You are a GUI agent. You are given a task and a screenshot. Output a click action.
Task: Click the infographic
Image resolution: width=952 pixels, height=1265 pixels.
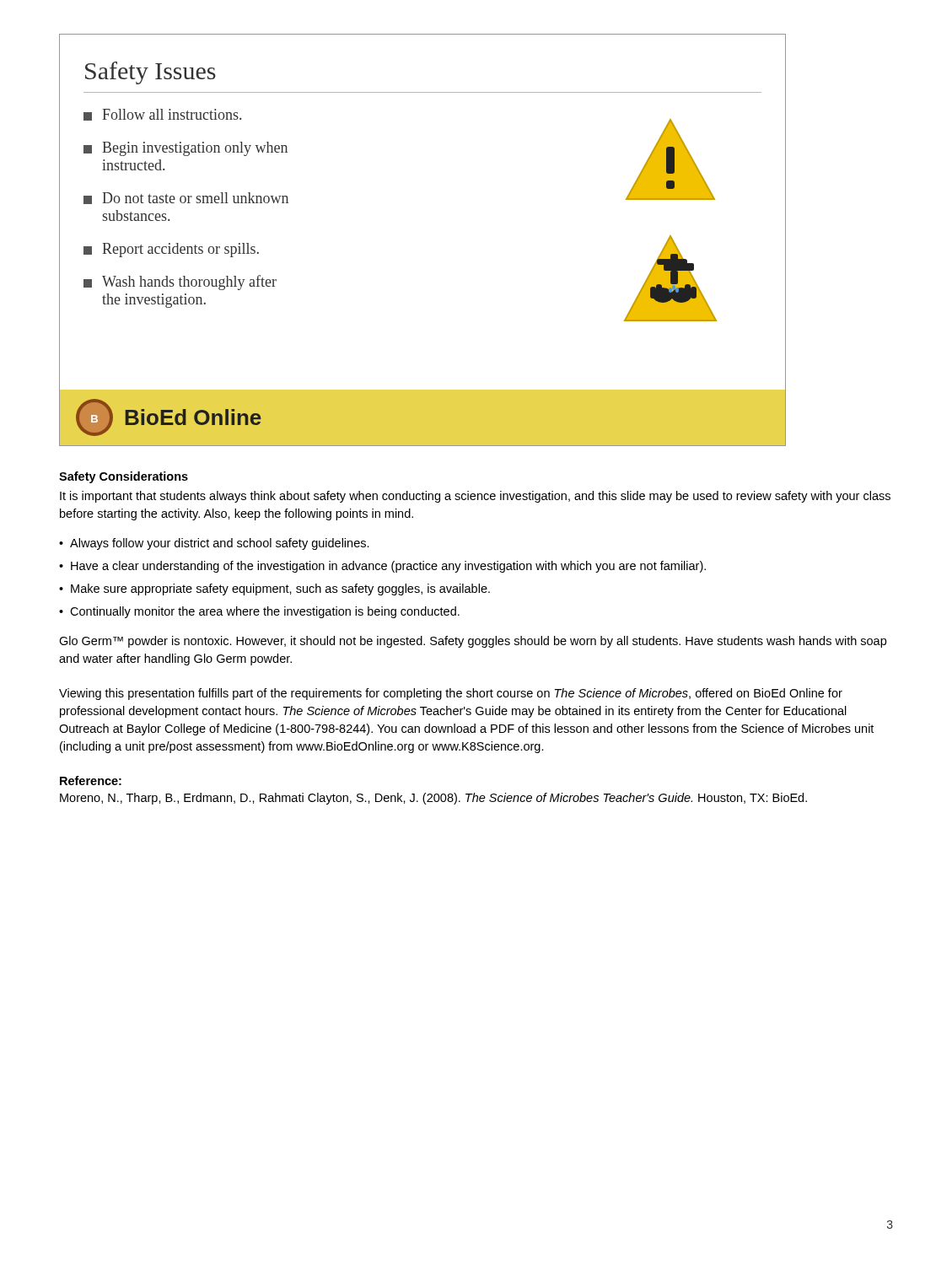(x=422, y=240)
